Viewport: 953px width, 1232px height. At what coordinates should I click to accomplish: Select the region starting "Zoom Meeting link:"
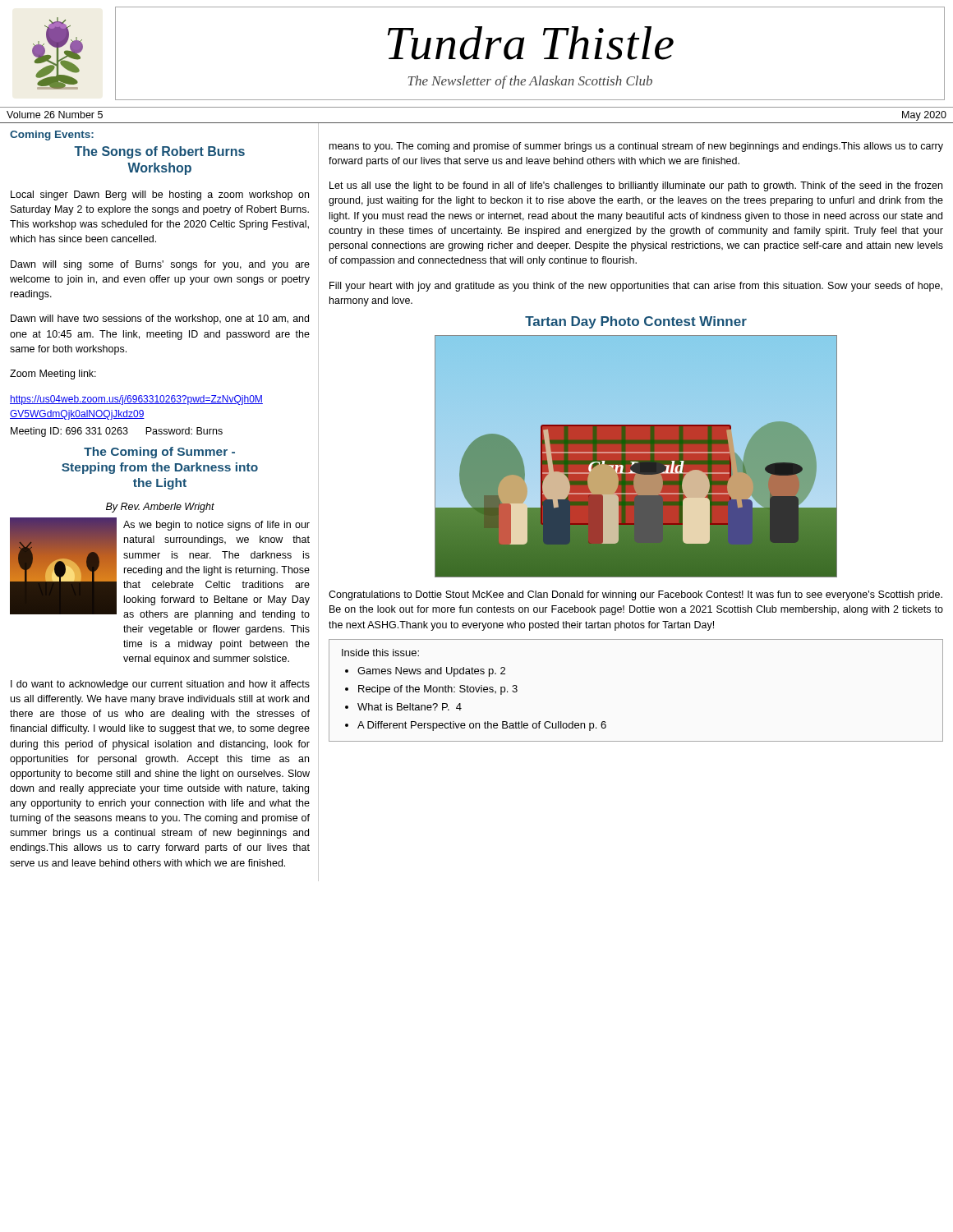pos(53,375)
